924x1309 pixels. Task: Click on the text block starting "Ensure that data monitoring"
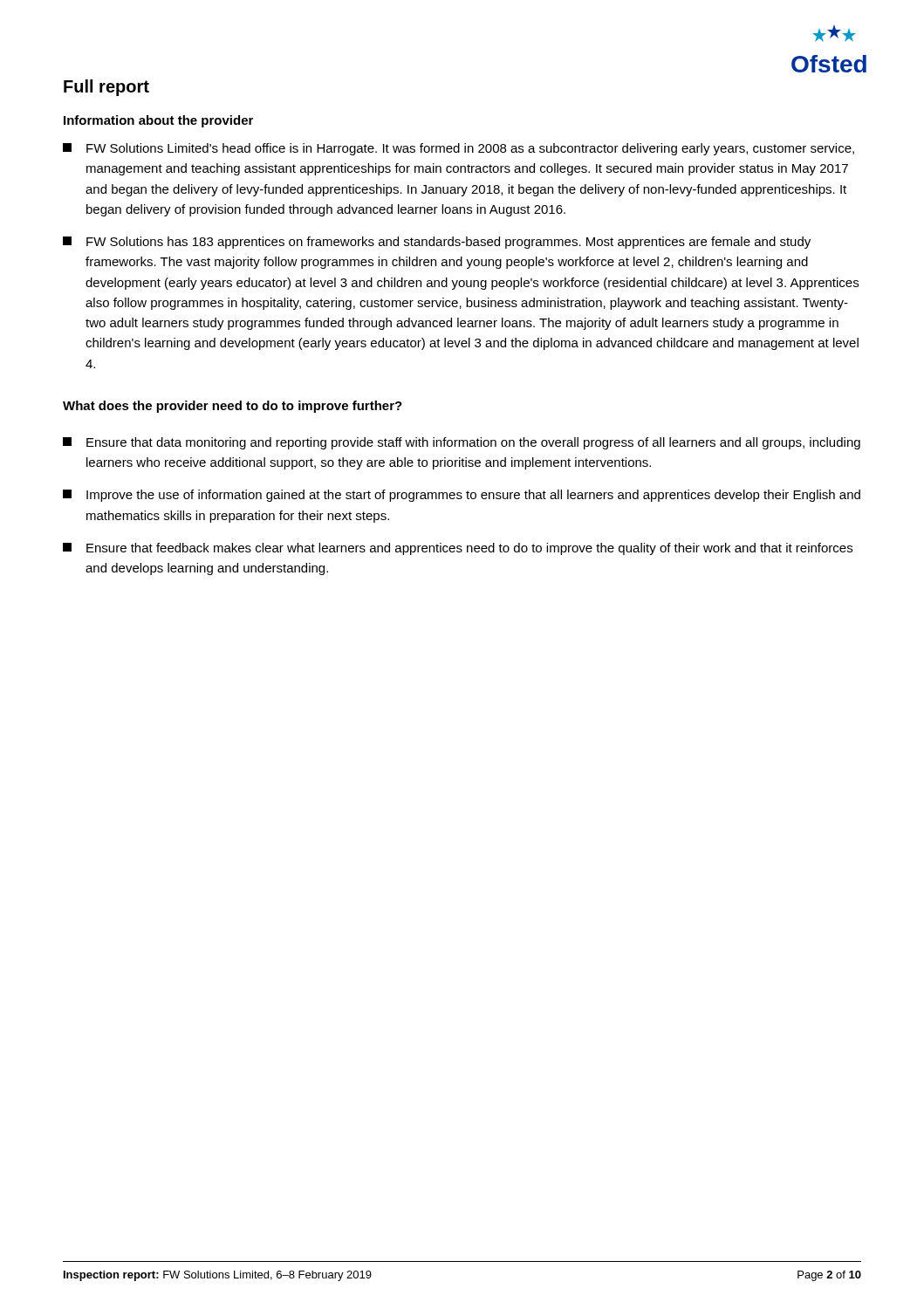point(462,452)
